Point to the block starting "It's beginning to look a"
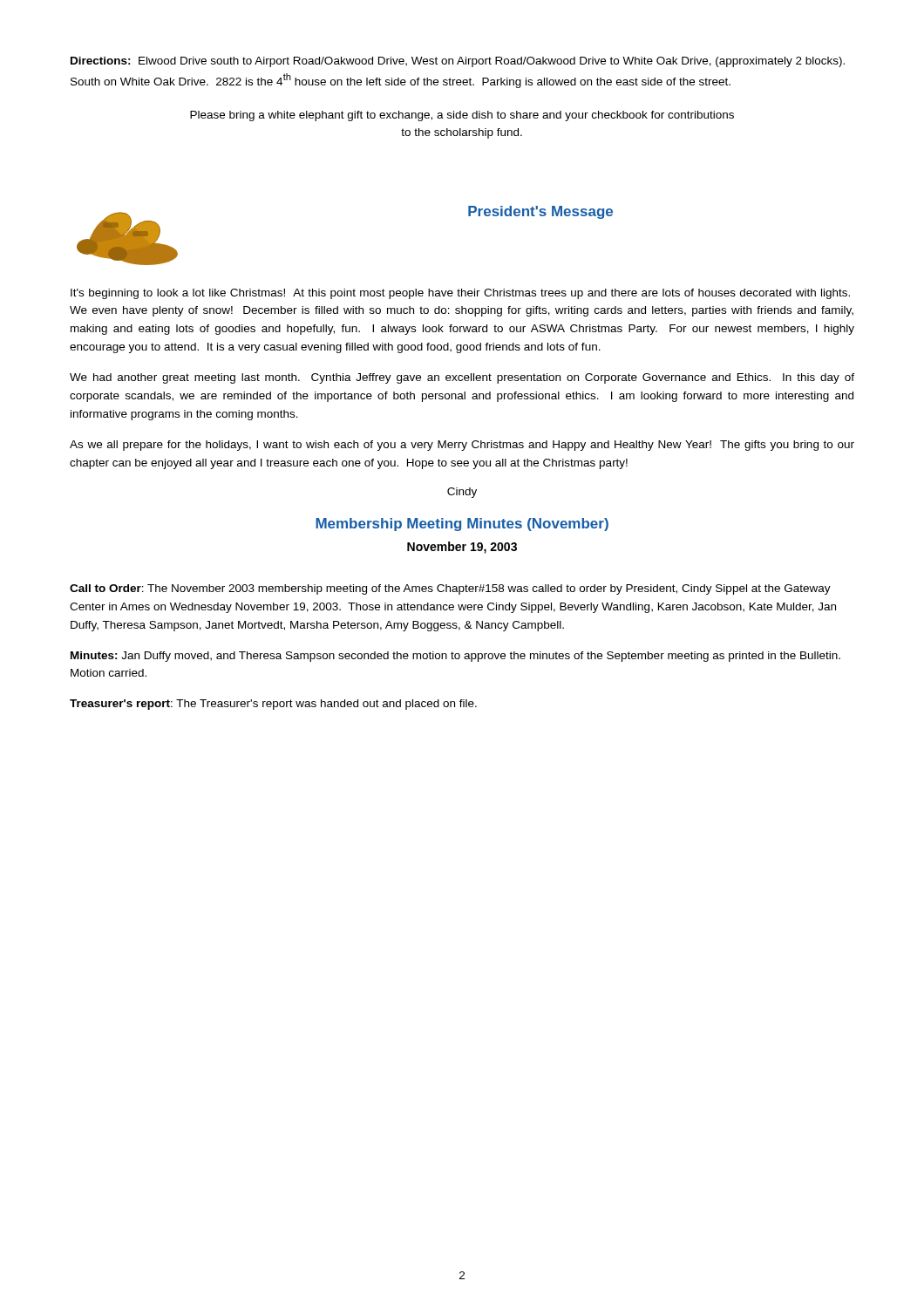Image resolution: width=924 pixels, height=1308 pixels. [462, 319]
